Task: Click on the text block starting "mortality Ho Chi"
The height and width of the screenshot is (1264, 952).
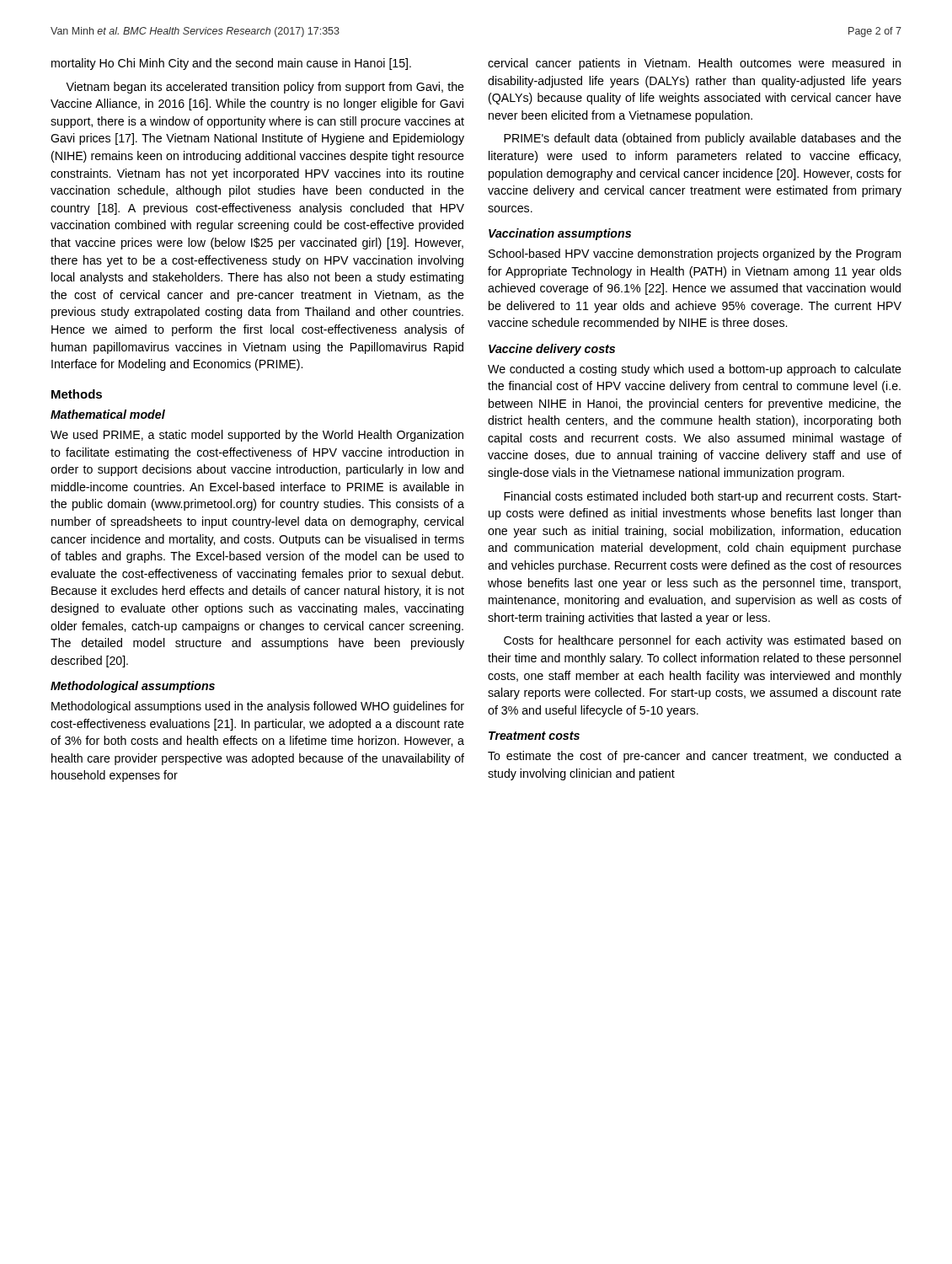Action: point(257,214)
